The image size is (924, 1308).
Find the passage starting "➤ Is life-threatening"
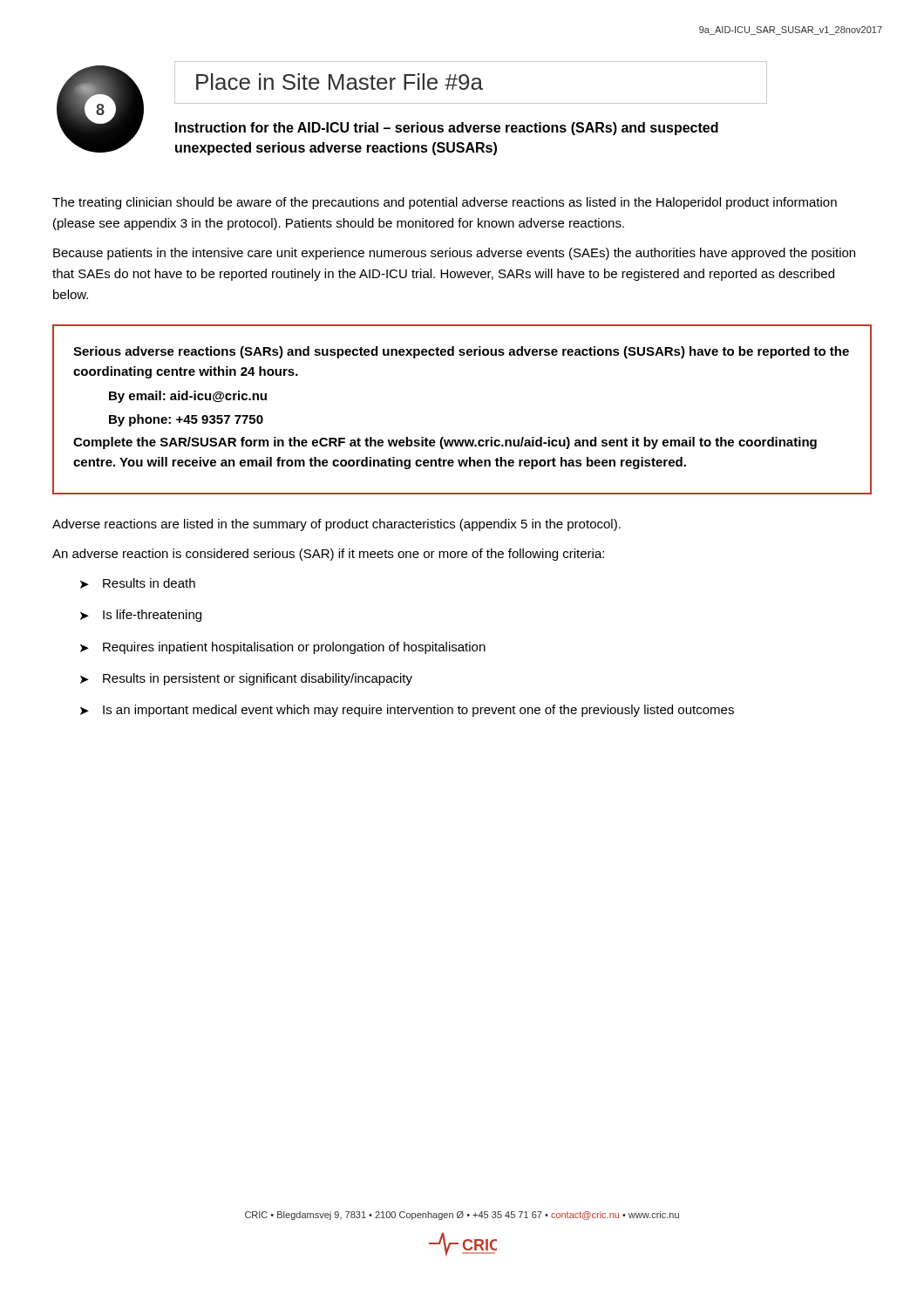click(140, 615)
